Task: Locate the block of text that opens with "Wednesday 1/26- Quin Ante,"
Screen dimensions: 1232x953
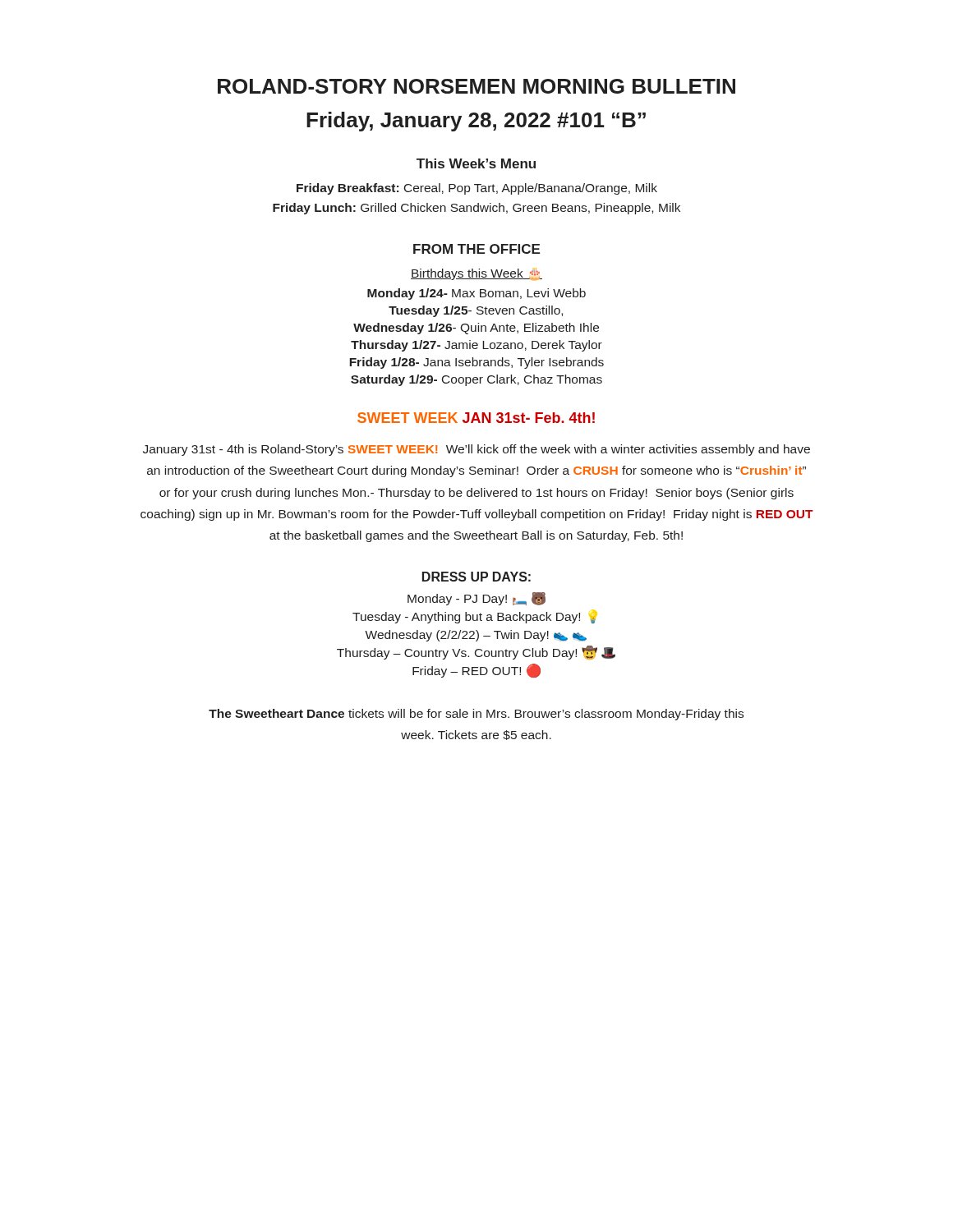Action: tap(476, 327)
